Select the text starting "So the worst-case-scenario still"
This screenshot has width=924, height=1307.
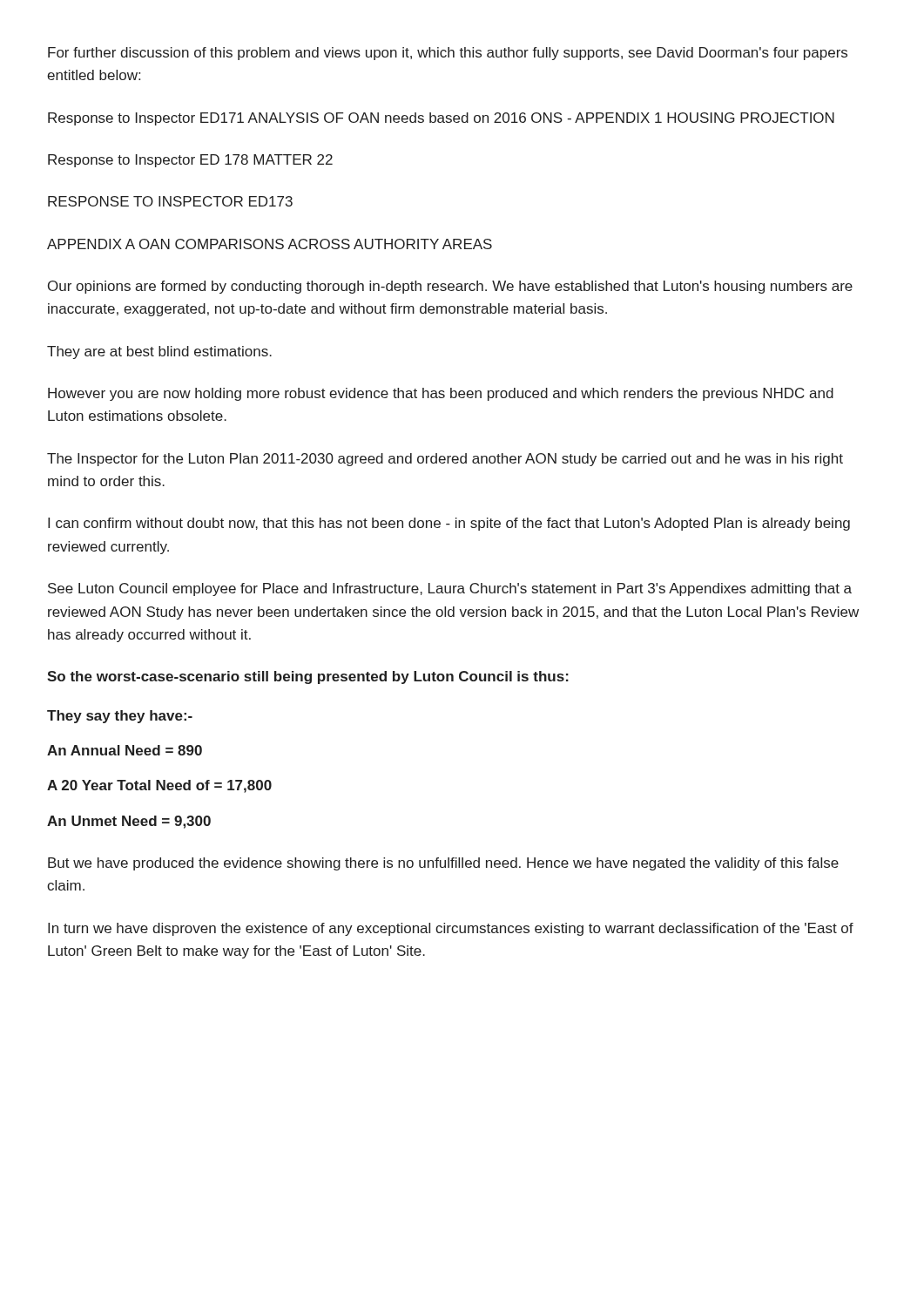308,677
